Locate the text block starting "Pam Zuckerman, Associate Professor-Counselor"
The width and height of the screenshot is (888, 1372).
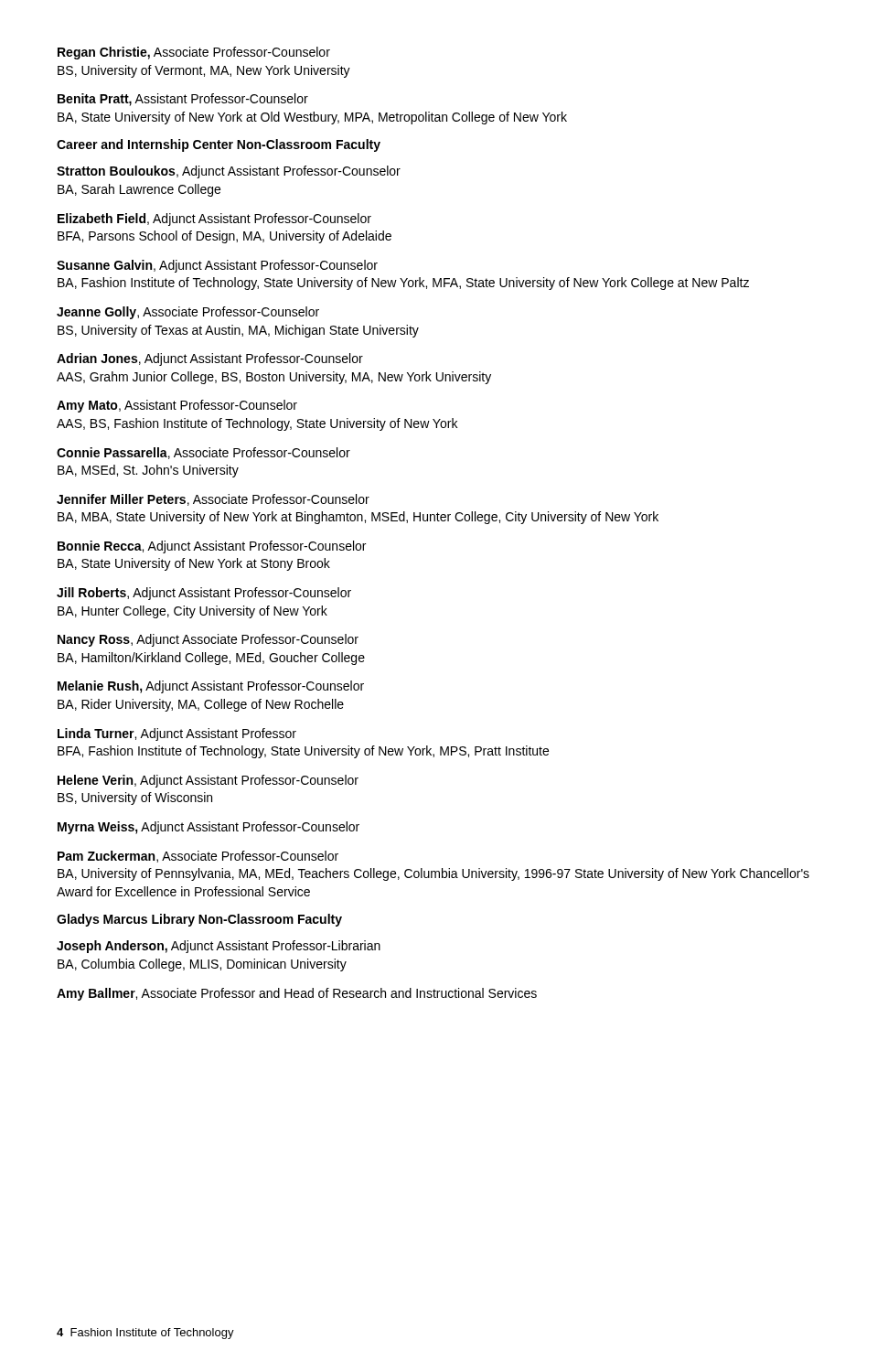(x=433, y=874)
